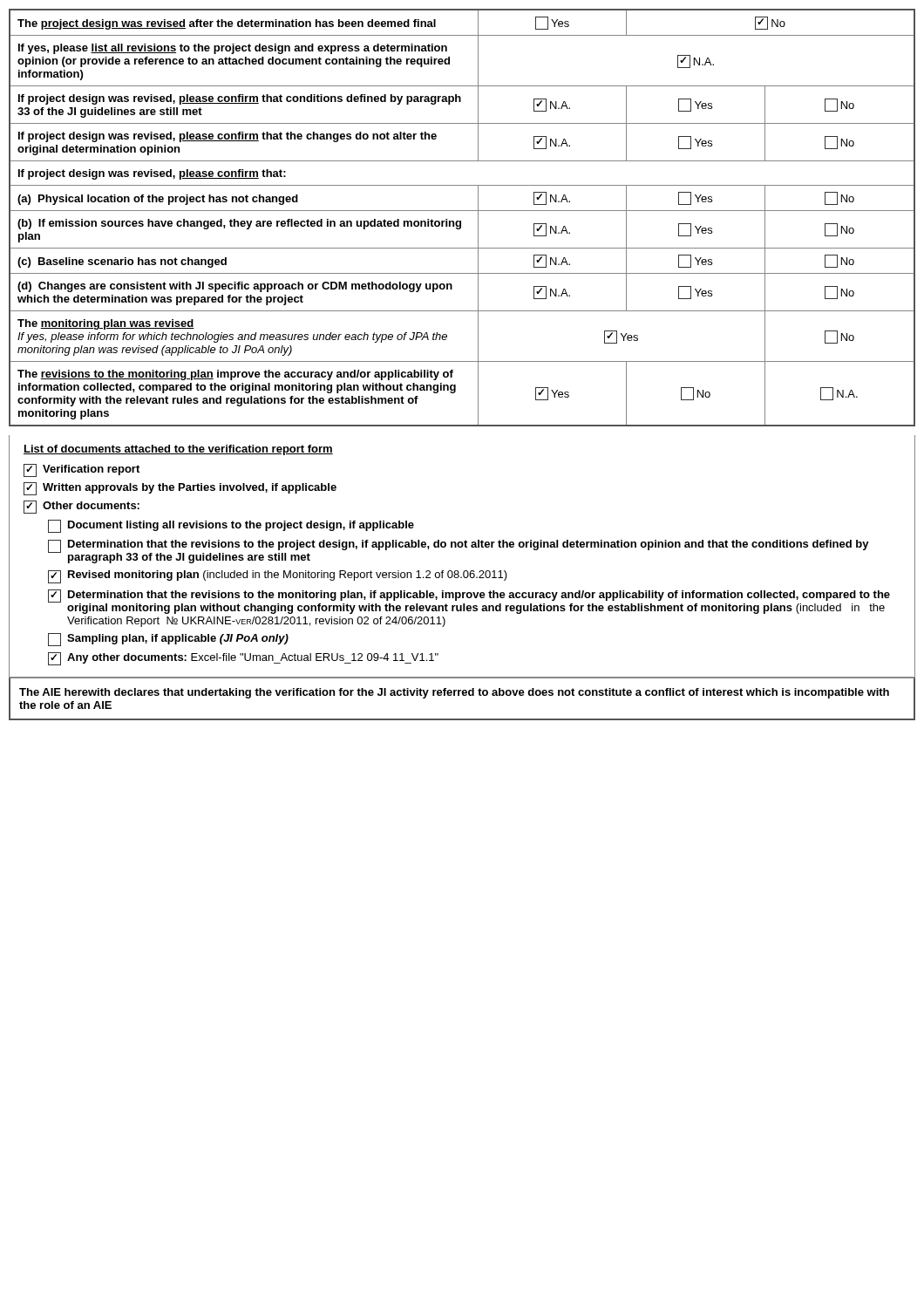
Task: Select the list item that says "Document listing all revisions to the project design,"
Action: [231, 526]
